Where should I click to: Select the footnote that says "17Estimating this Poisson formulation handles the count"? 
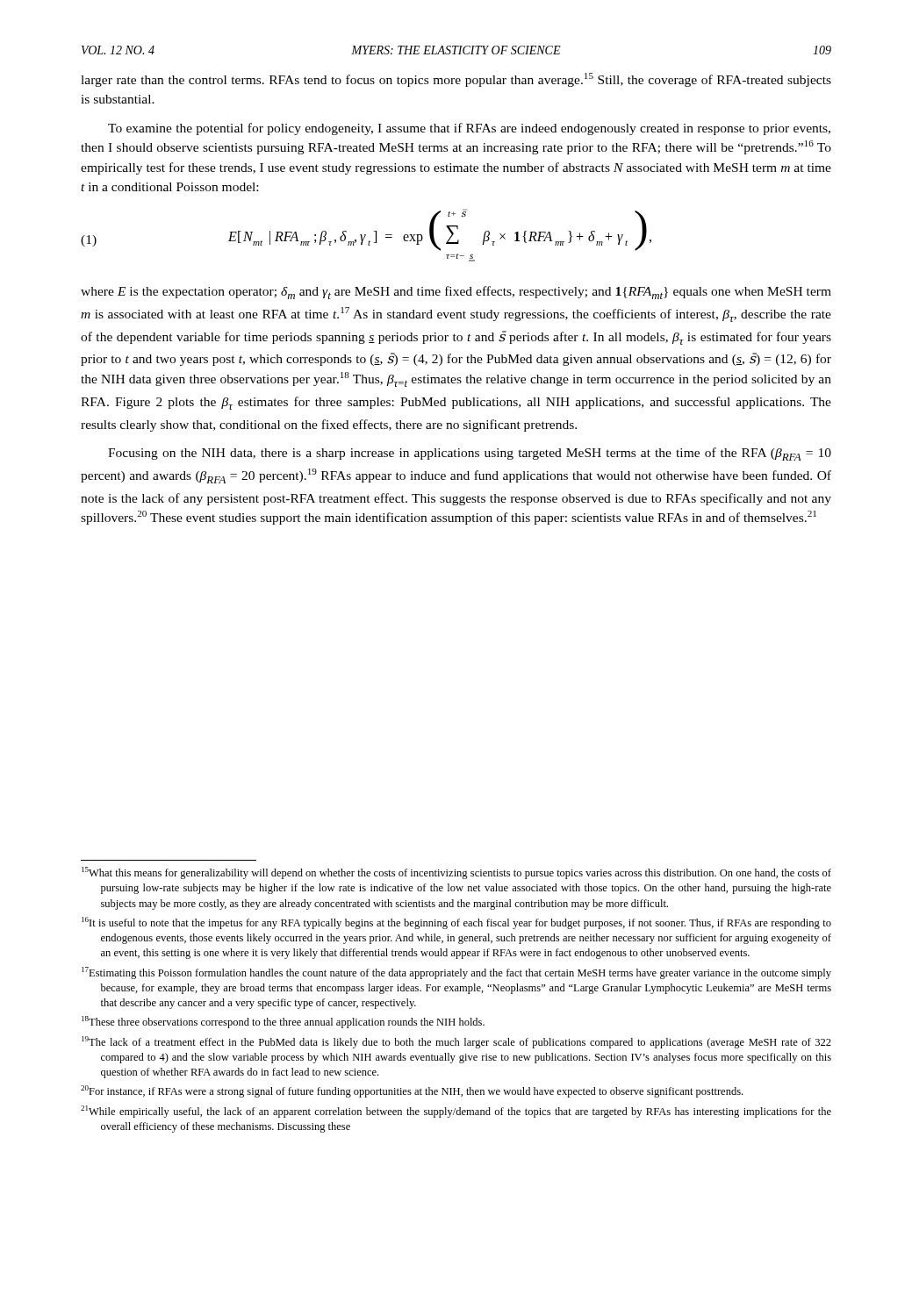click(x=456, y=988)
